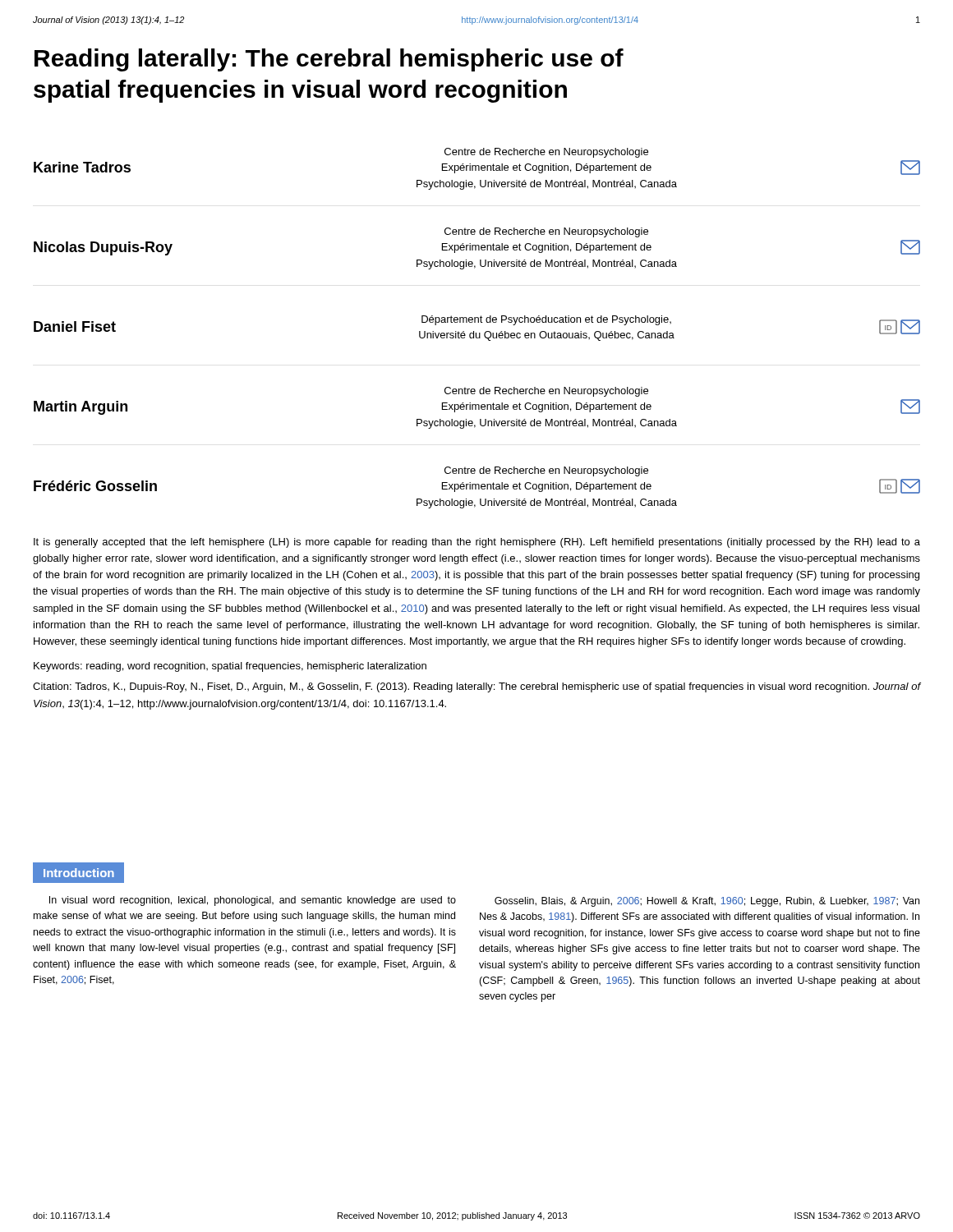Screen dimensions: 1232x953
Task: Click on the text block starting "Reading laterally: The cerebral hemispheric"
Action: coord(476,74)
